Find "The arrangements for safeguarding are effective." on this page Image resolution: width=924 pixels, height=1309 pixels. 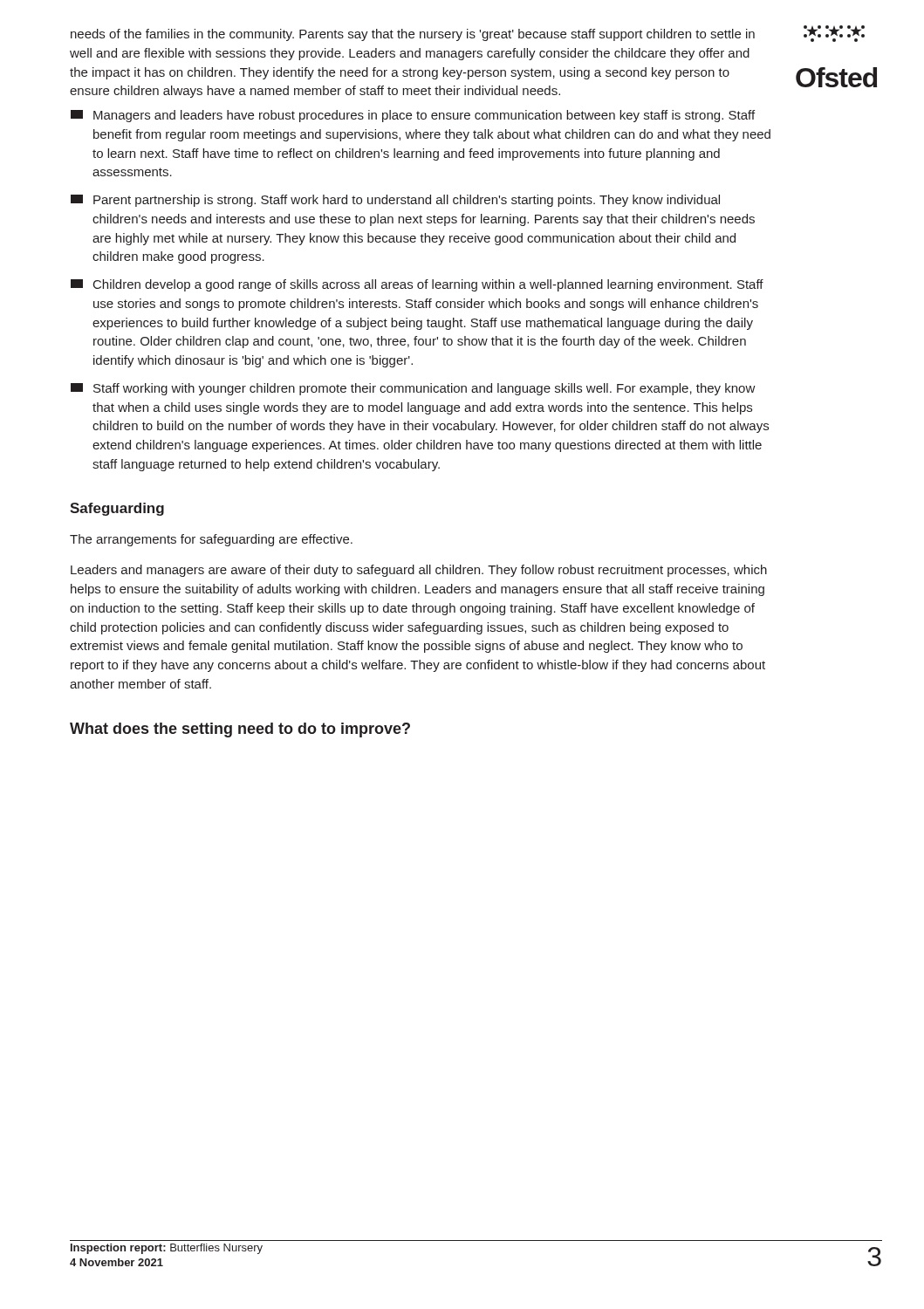[212, 538]
